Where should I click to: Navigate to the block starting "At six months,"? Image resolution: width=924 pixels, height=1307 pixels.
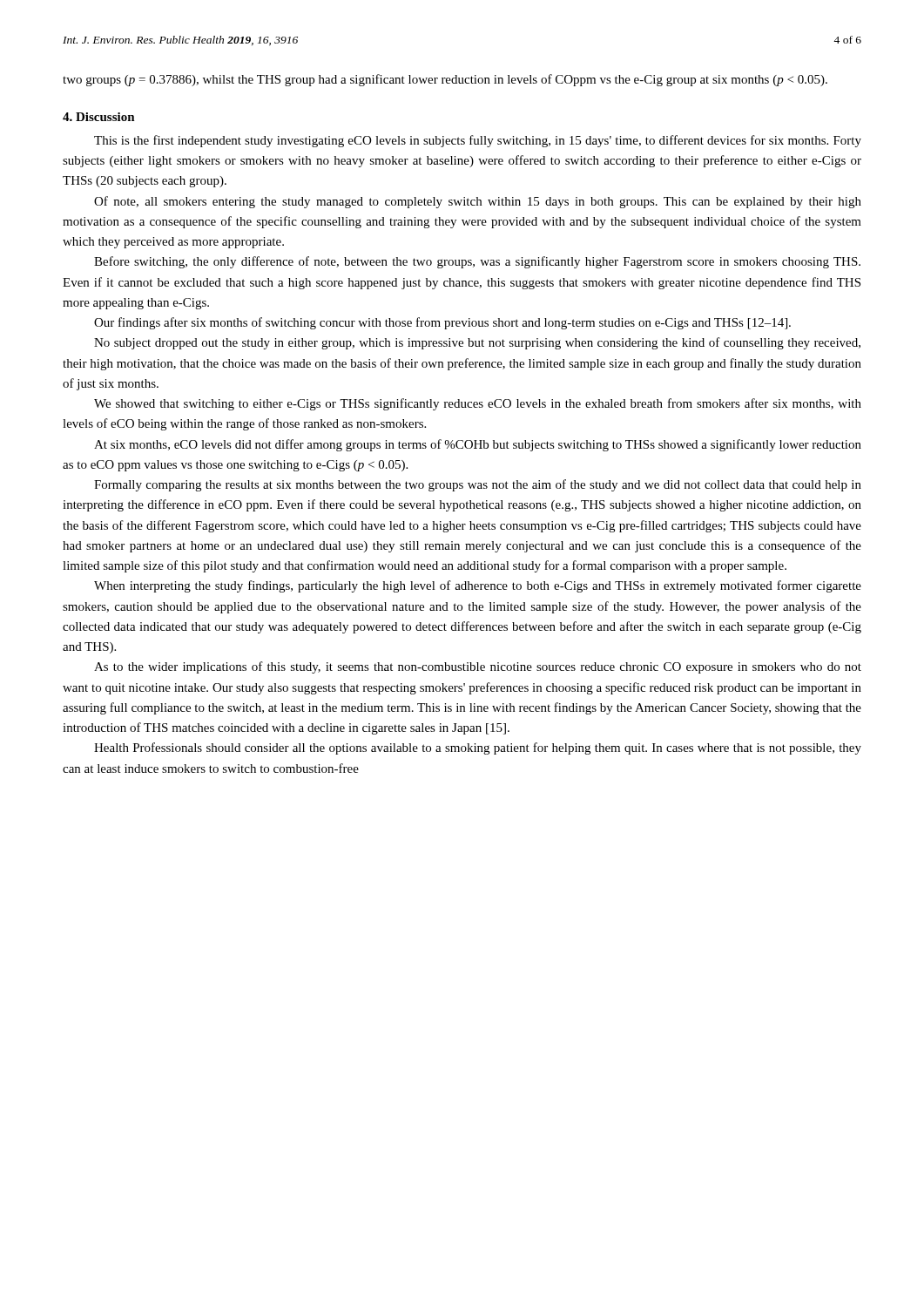click(x=462, y=455)
